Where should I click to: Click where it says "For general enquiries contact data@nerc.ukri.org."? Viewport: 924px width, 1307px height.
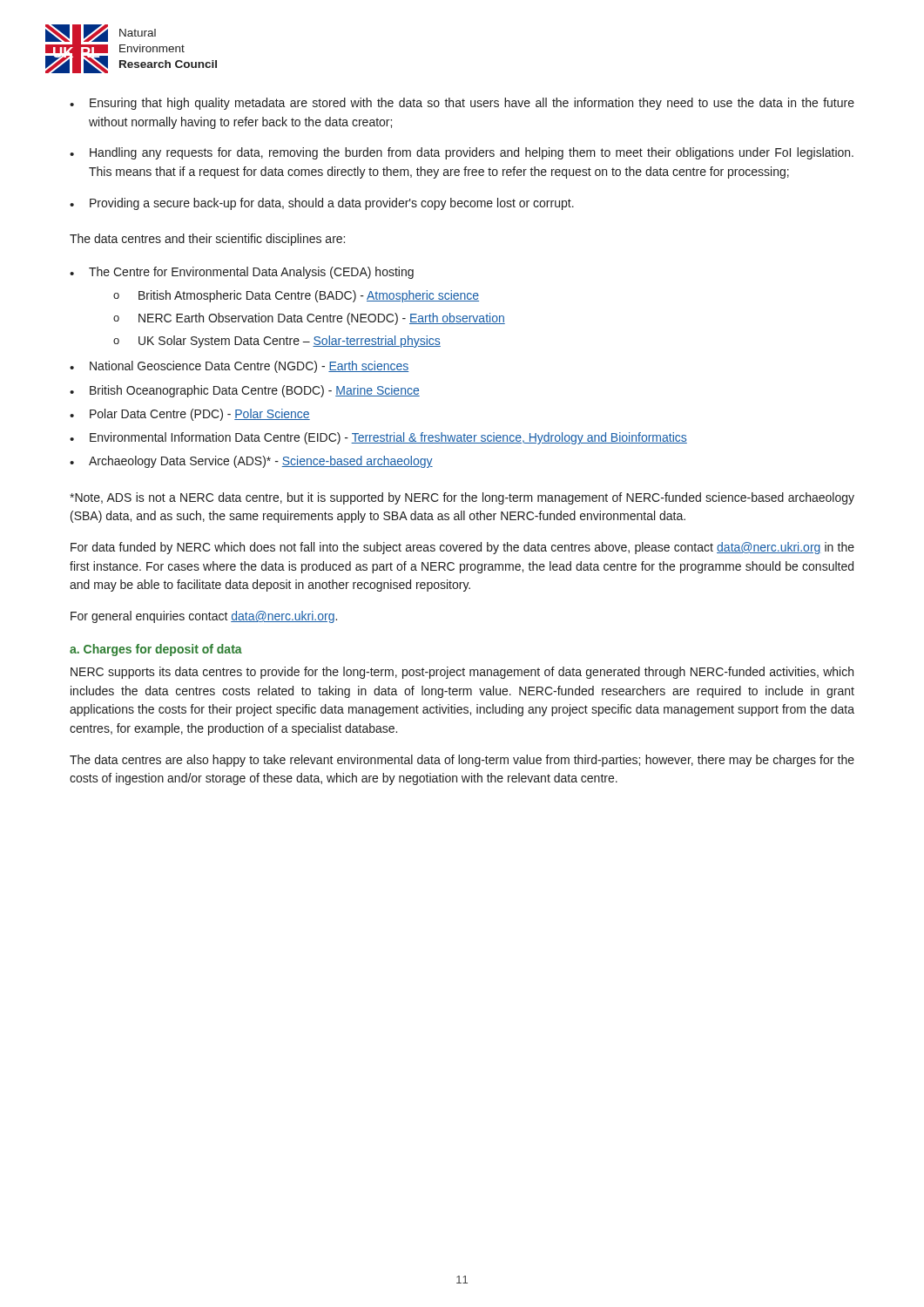coord(204,616)
